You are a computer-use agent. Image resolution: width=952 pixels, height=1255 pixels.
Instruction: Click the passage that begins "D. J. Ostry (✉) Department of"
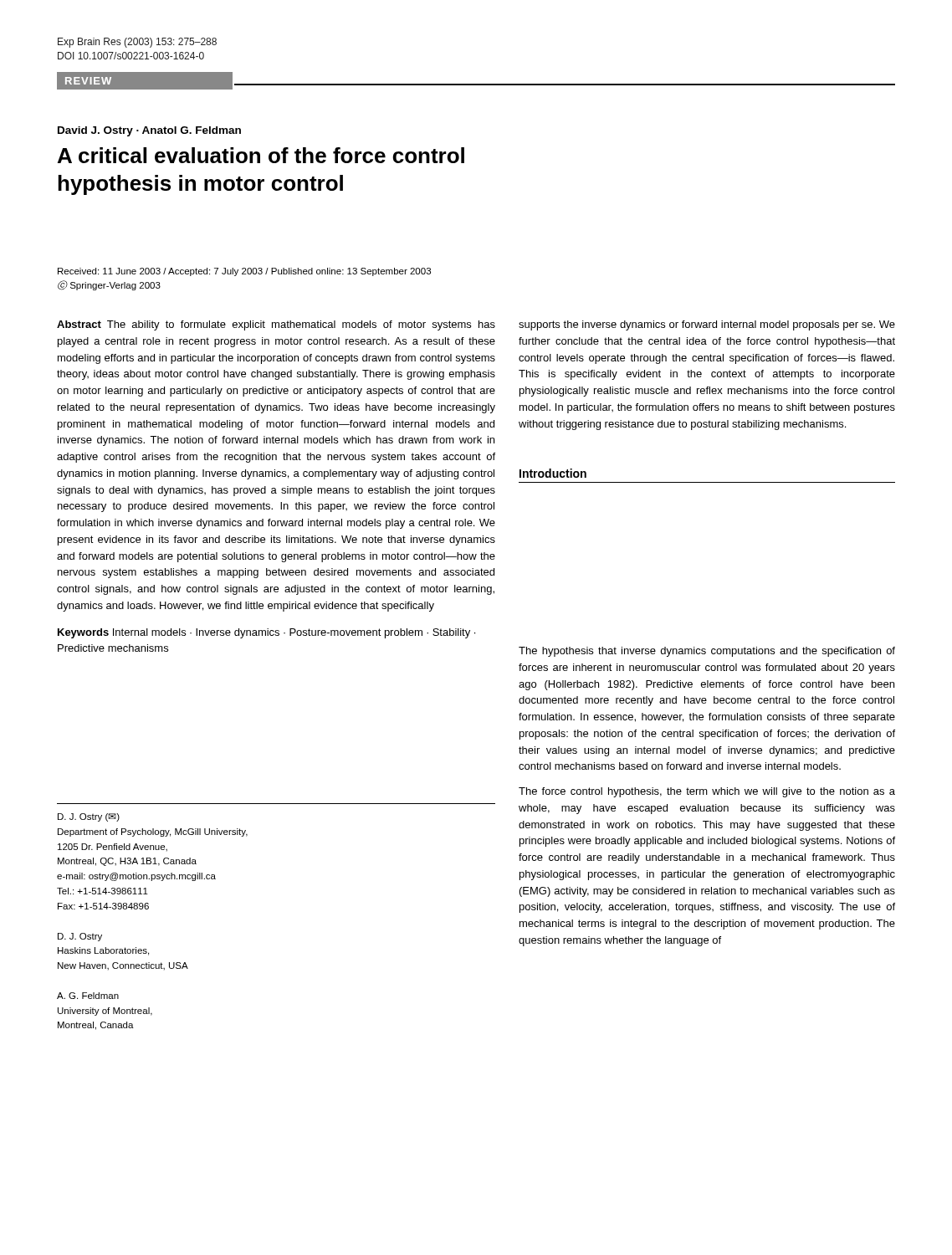point(89,817)
